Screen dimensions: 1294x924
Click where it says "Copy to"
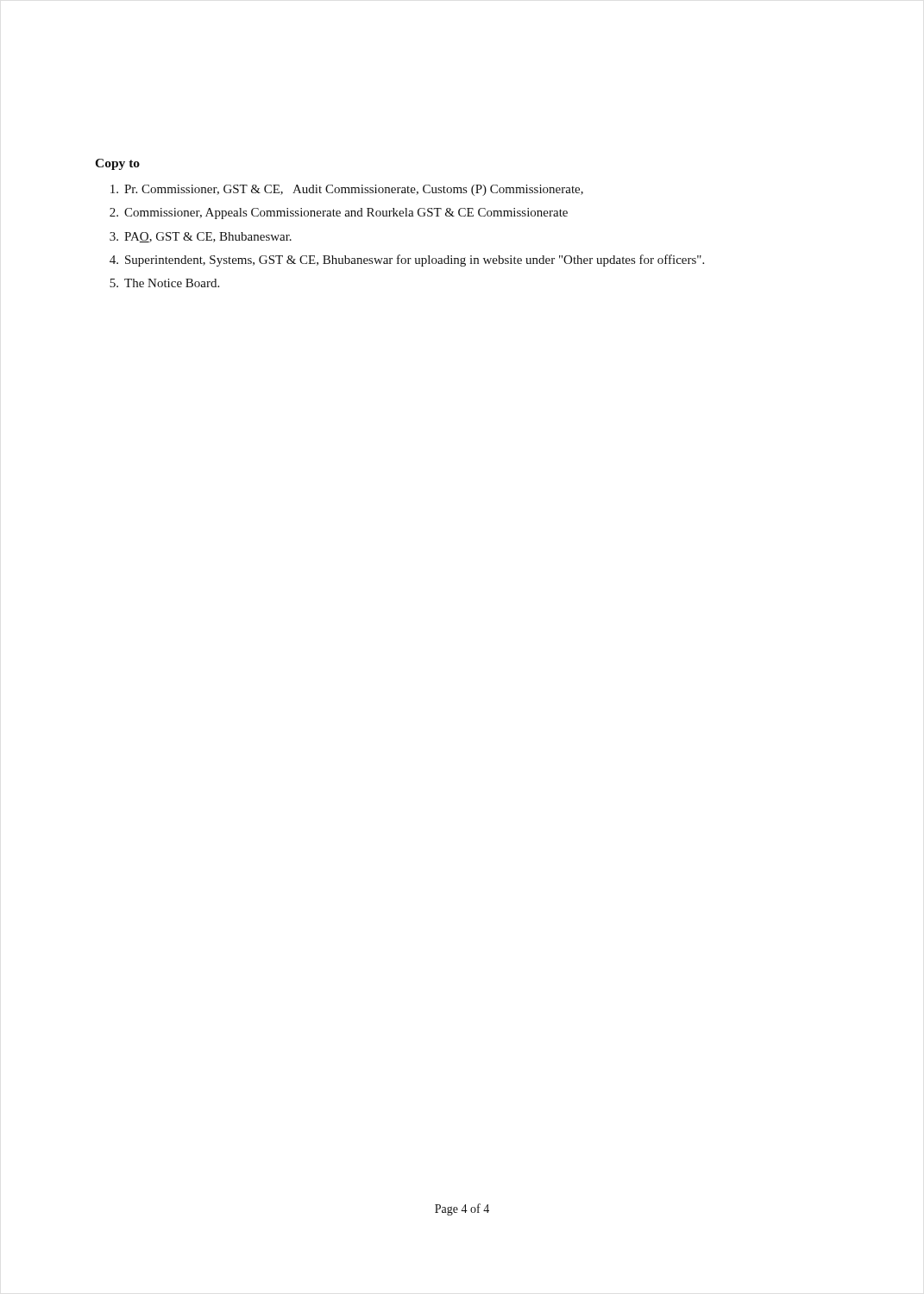[x=117, y=163]
